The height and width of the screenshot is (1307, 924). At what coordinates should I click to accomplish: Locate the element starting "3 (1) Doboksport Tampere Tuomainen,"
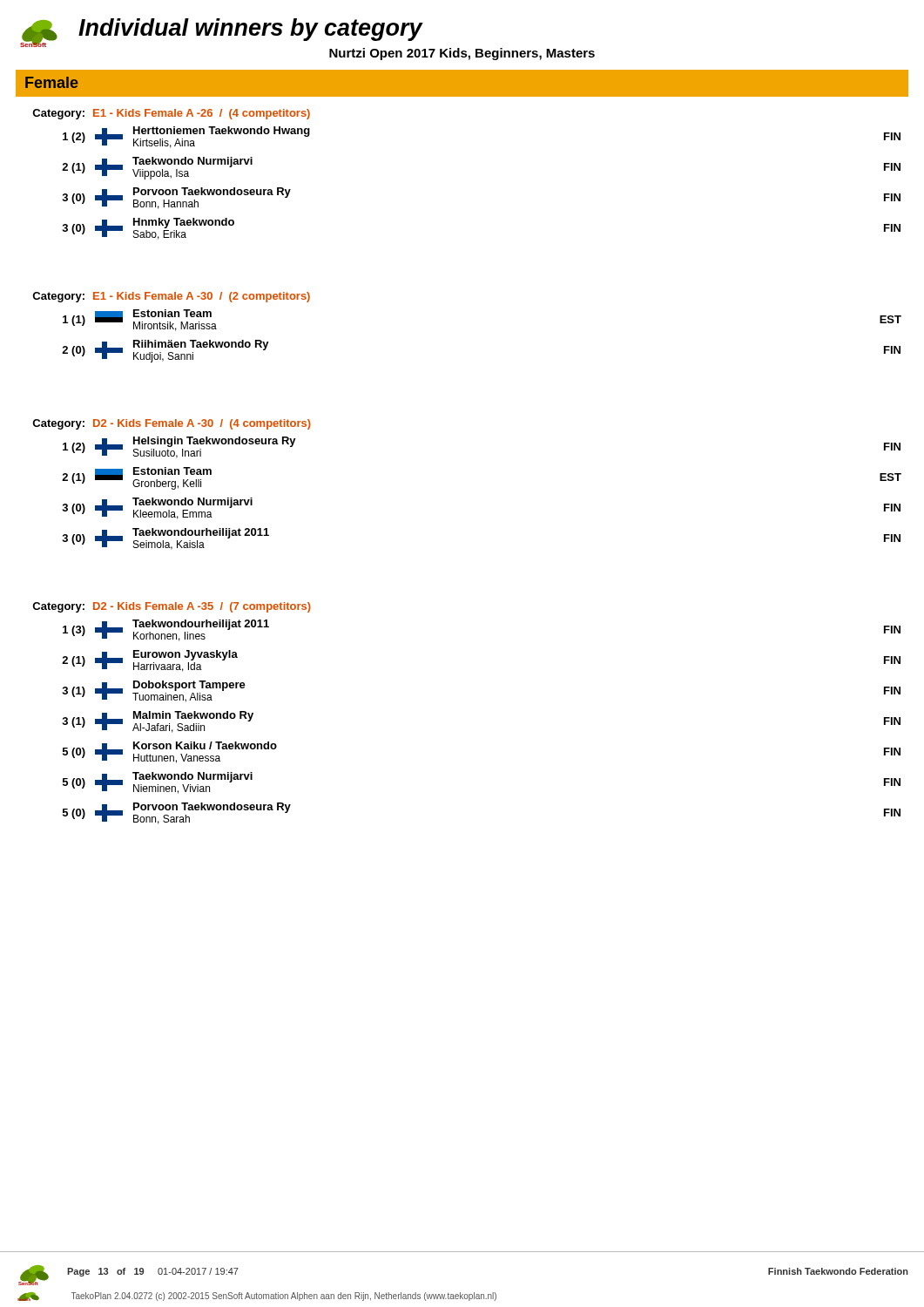160,688
